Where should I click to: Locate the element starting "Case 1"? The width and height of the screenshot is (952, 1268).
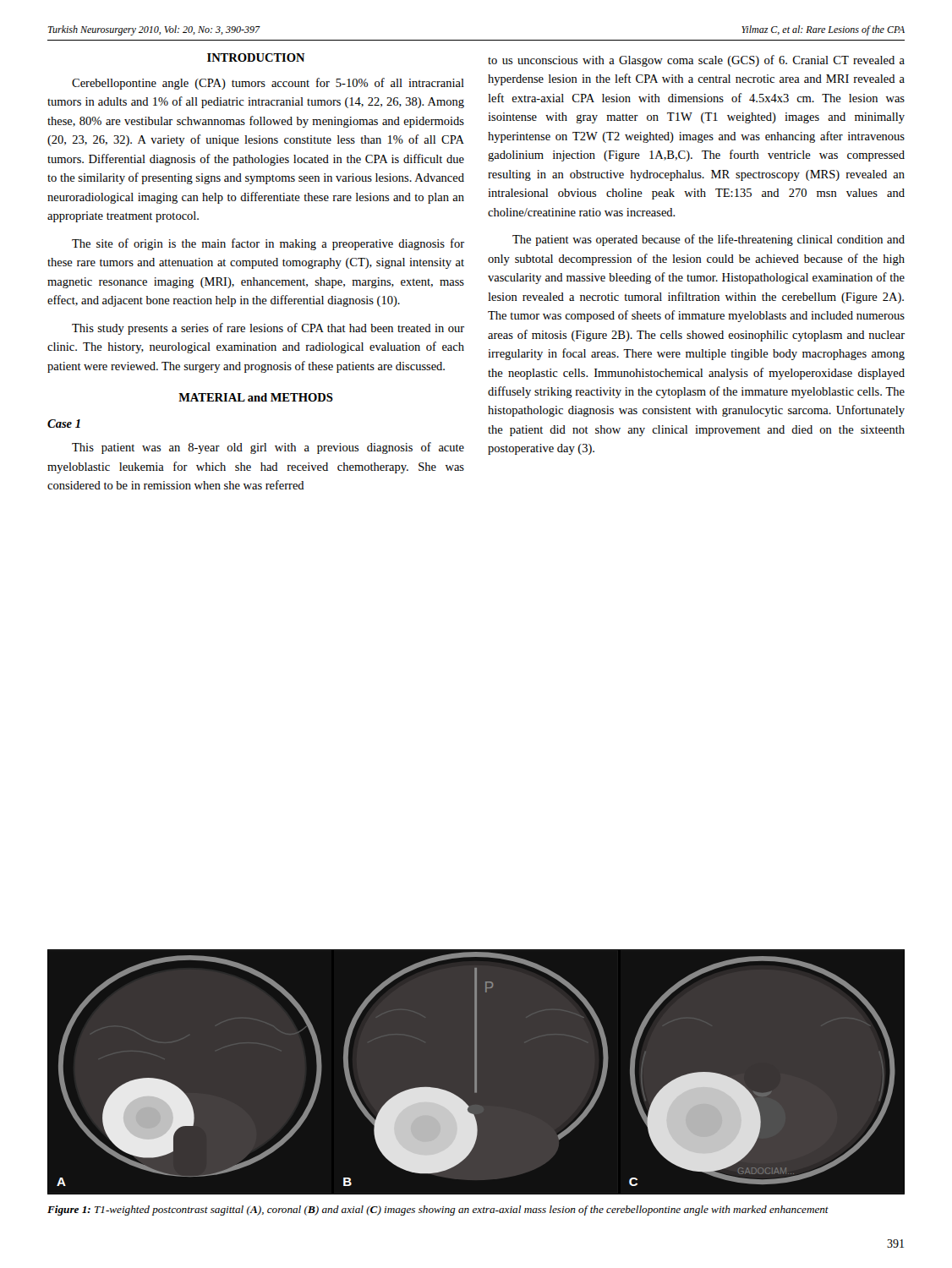point(64,424)
